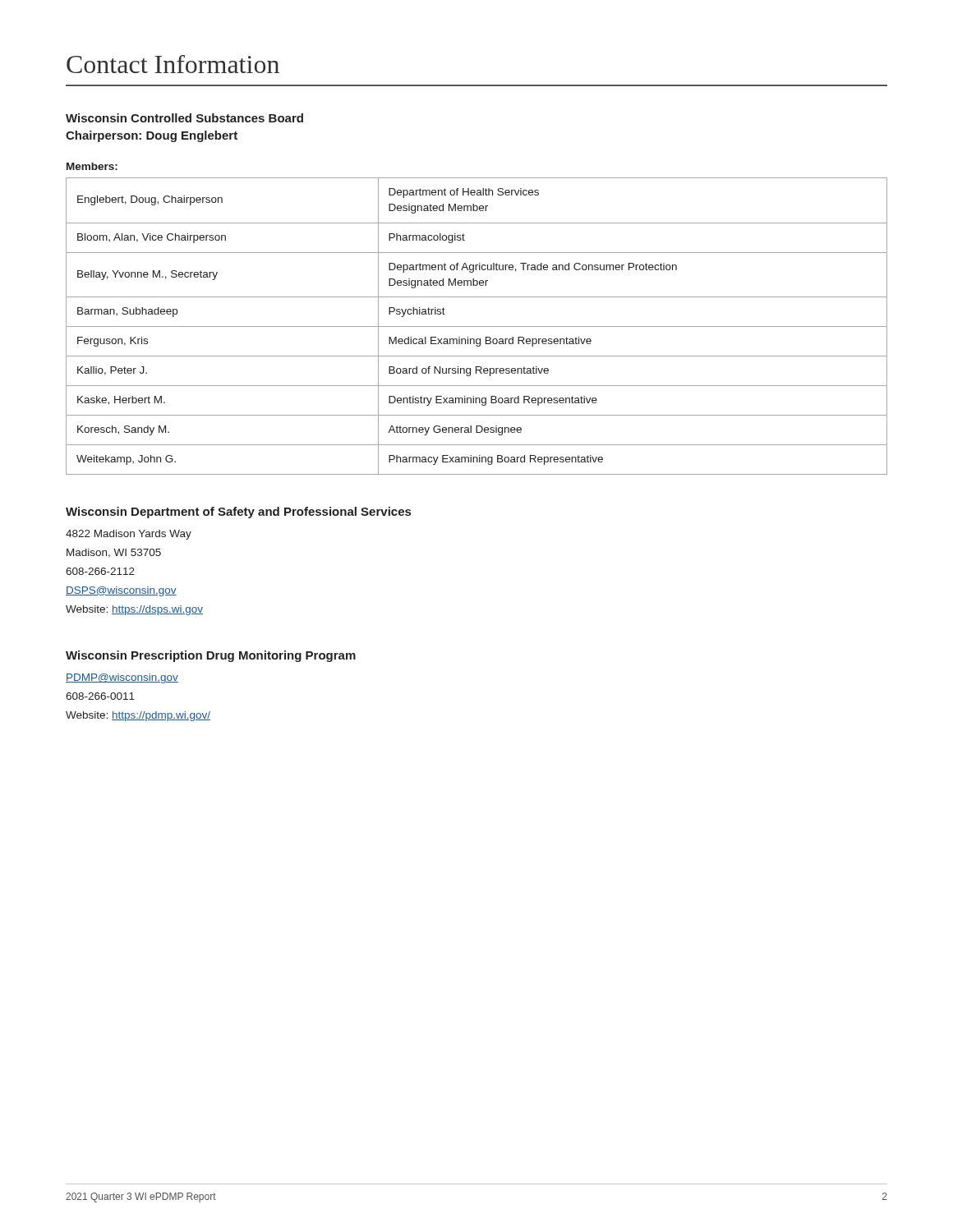Click on the section header containing "Wisconsin Department of Safety and"

[x=238, y=513]
